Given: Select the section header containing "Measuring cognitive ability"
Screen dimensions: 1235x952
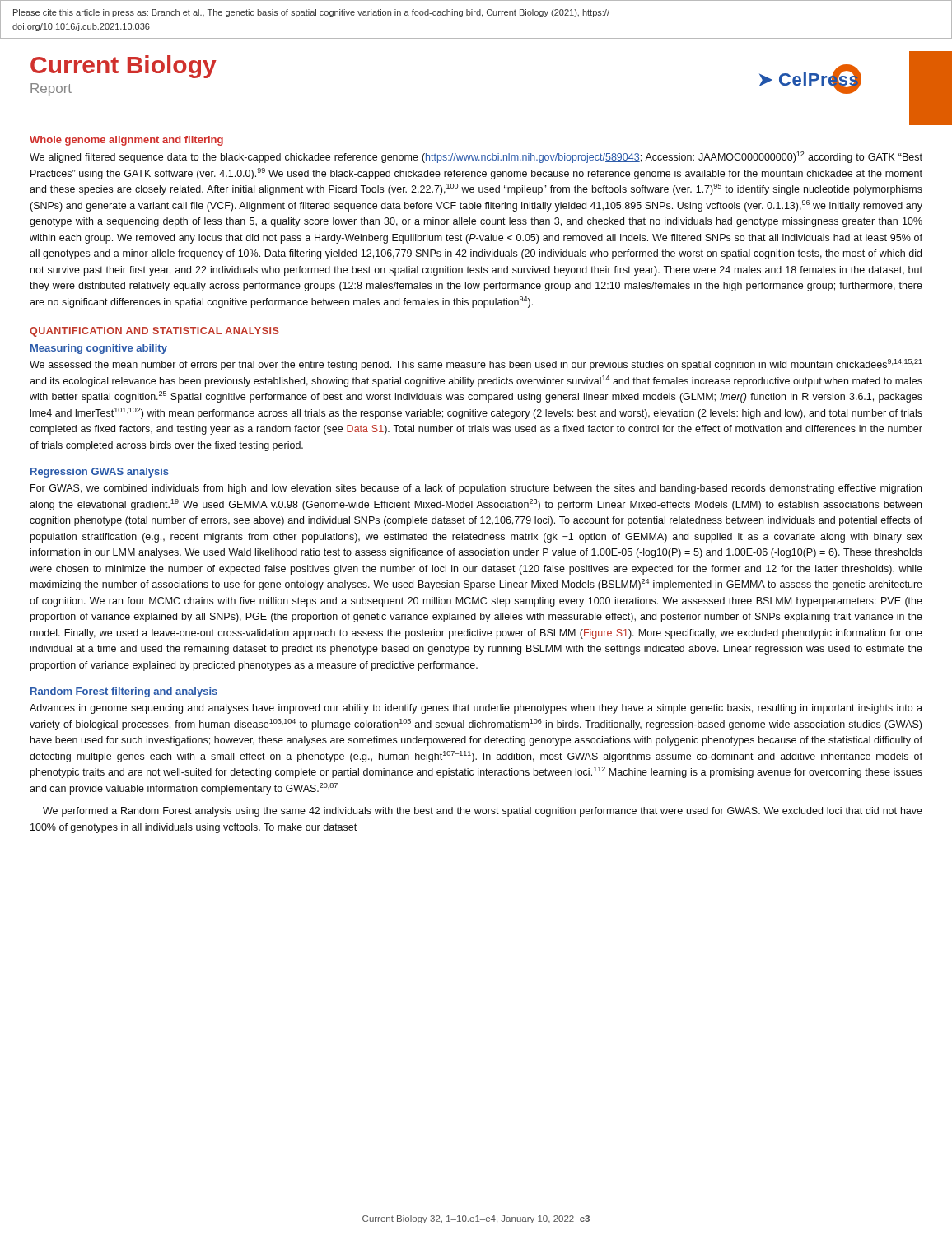Looking at the screenshot, I should point(98,348).
